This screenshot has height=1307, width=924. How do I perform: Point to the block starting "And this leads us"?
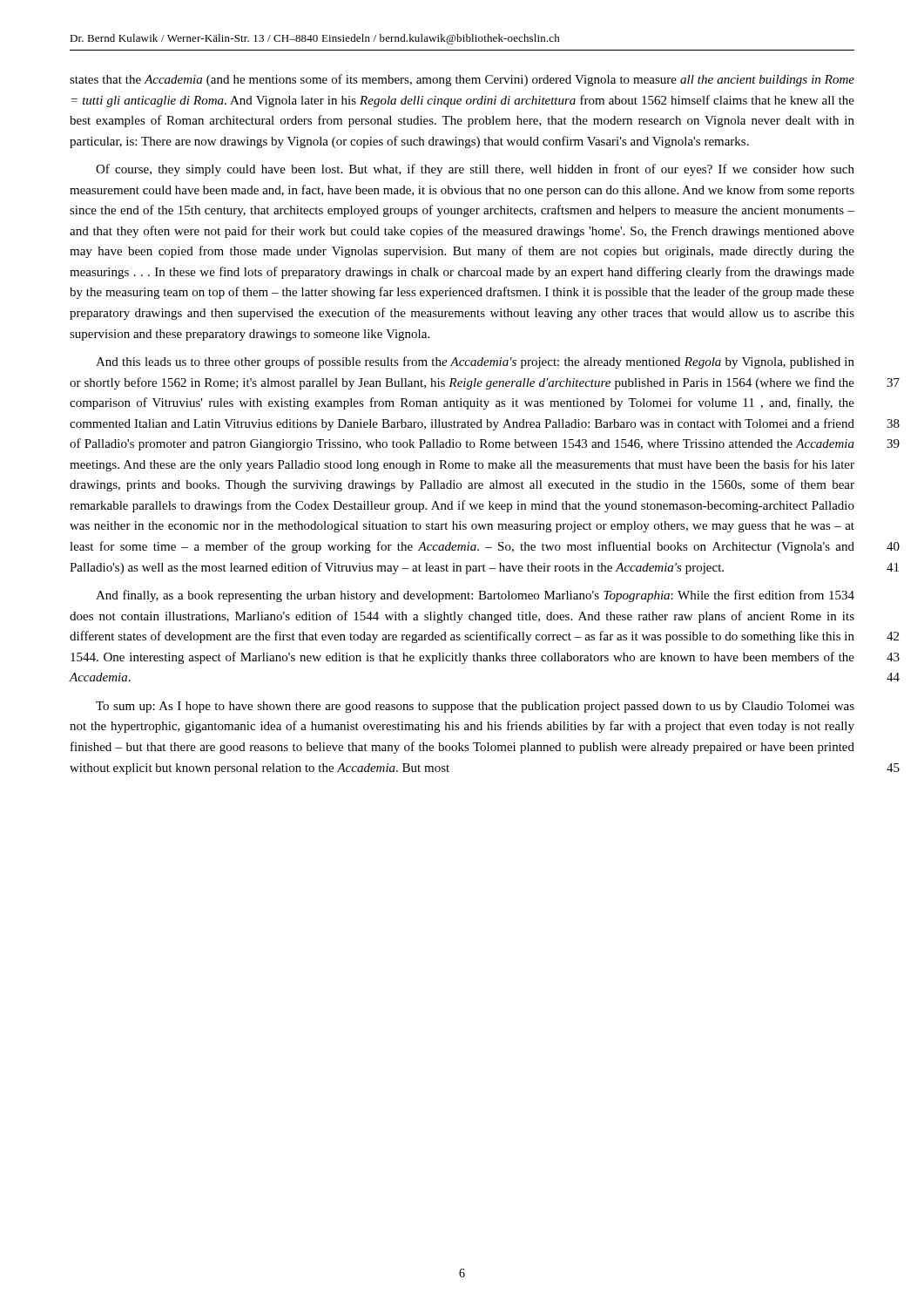tap(462, 465)
